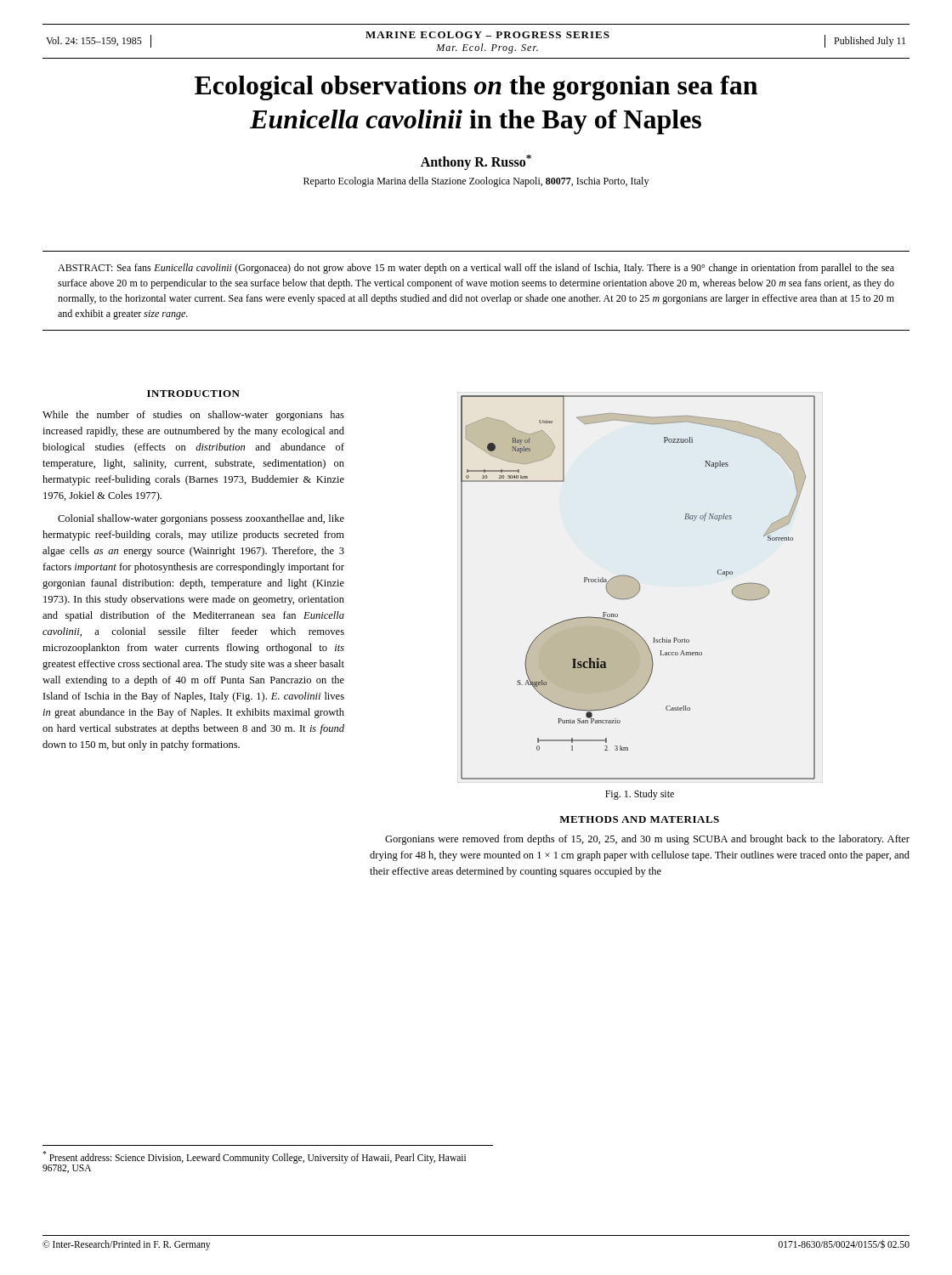
Task: Locate the title that opens with "Ecological observations on"
Action: click(x=476, y=128)
